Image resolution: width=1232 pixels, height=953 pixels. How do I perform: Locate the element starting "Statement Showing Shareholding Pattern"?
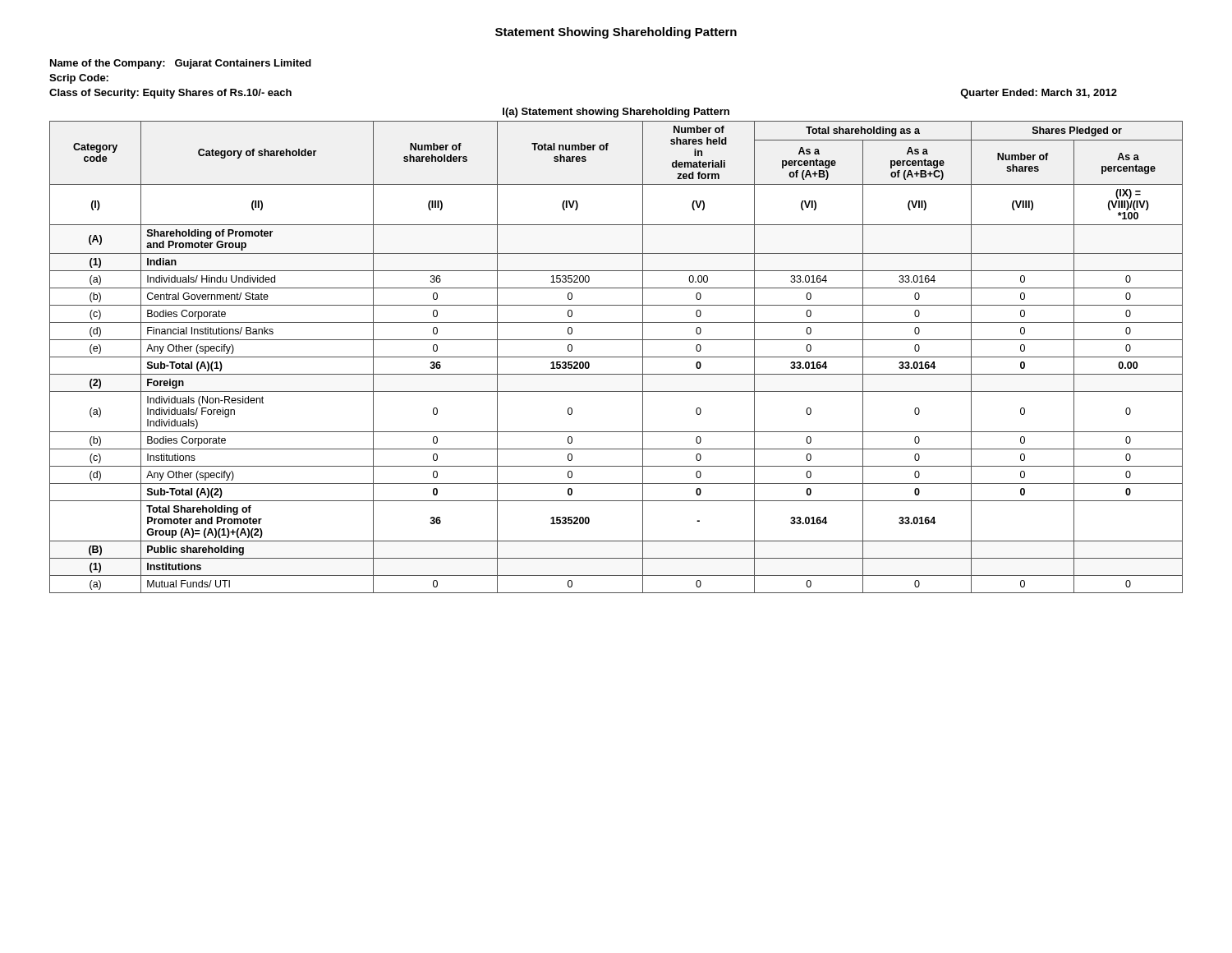[616, 32]
